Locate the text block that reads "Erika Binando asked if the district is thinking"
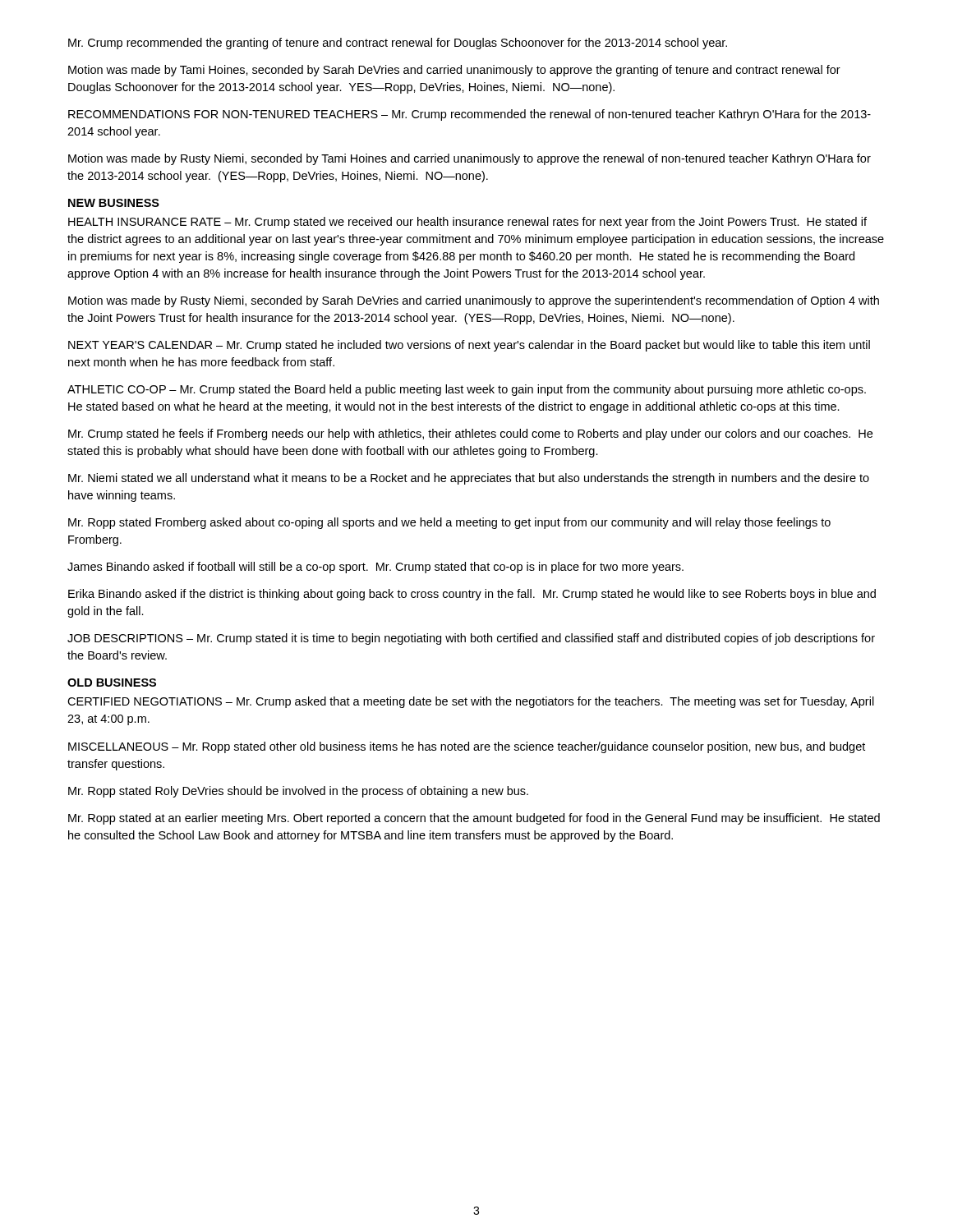The width and height of the screenshot is (953, 1232). (472, 603)
